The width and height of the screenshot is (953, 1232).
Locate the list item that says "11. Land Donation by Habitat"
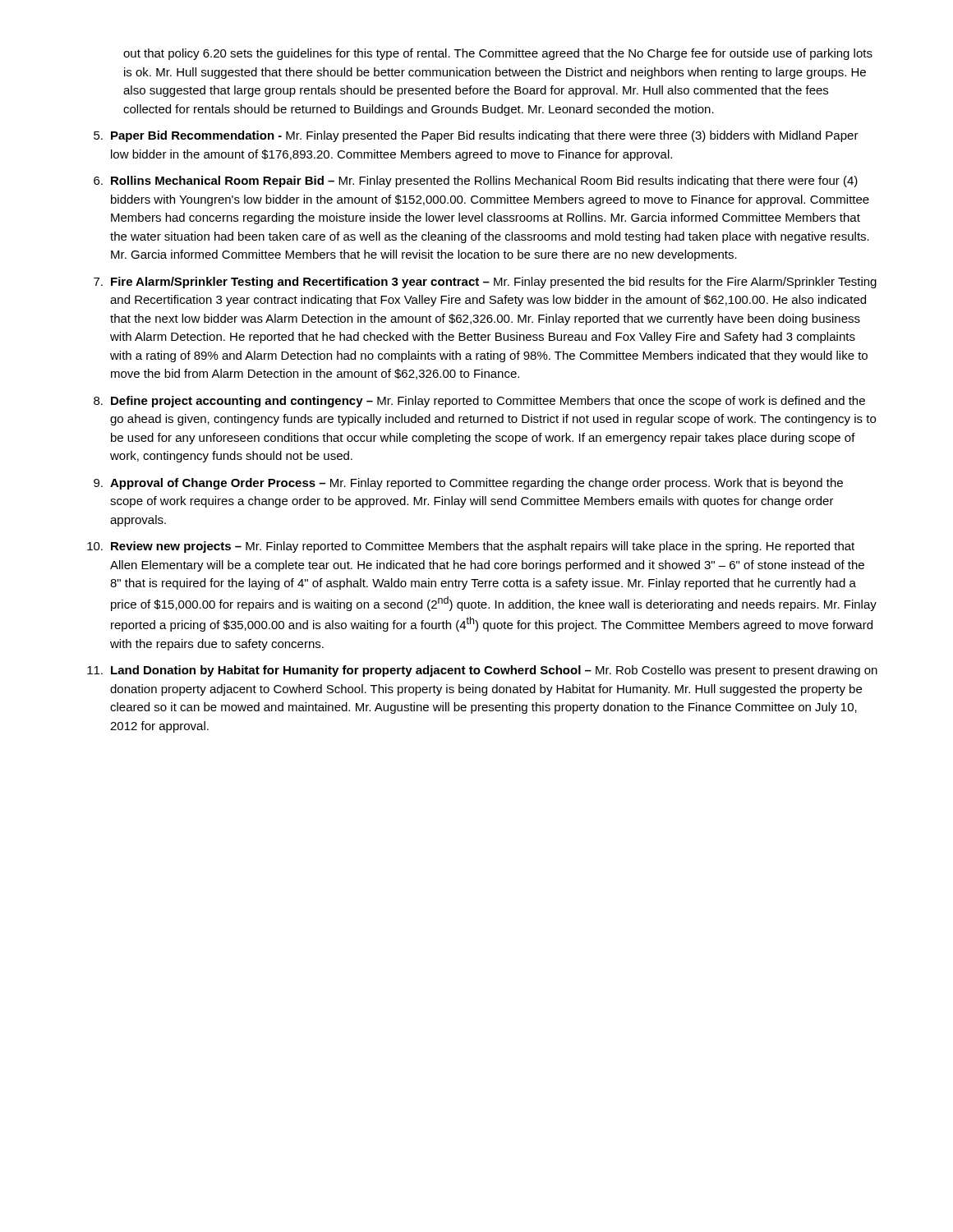(476, 698)
